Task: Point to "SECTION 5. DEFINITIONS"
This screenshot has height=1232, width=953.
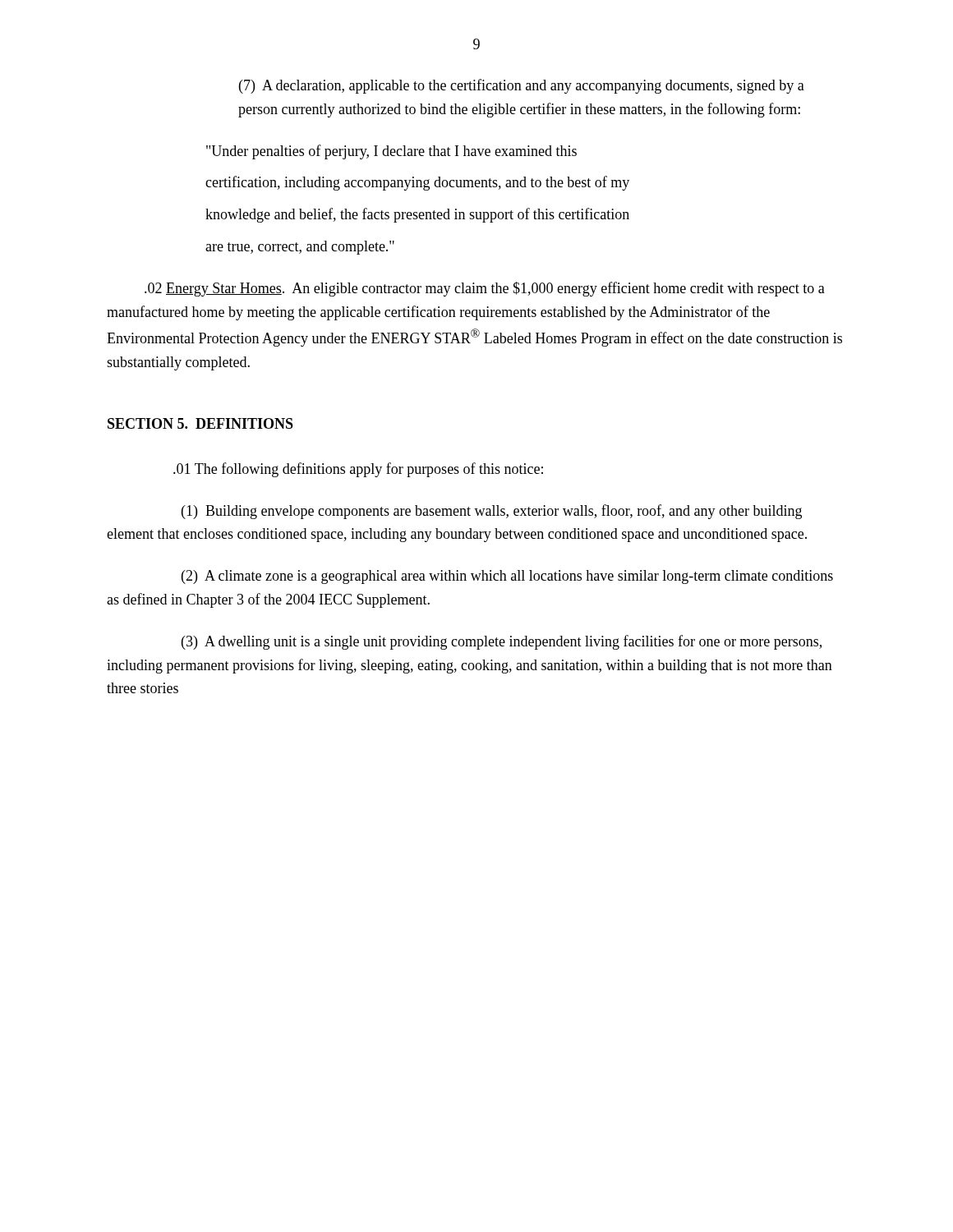Action: tap(200, 424)
